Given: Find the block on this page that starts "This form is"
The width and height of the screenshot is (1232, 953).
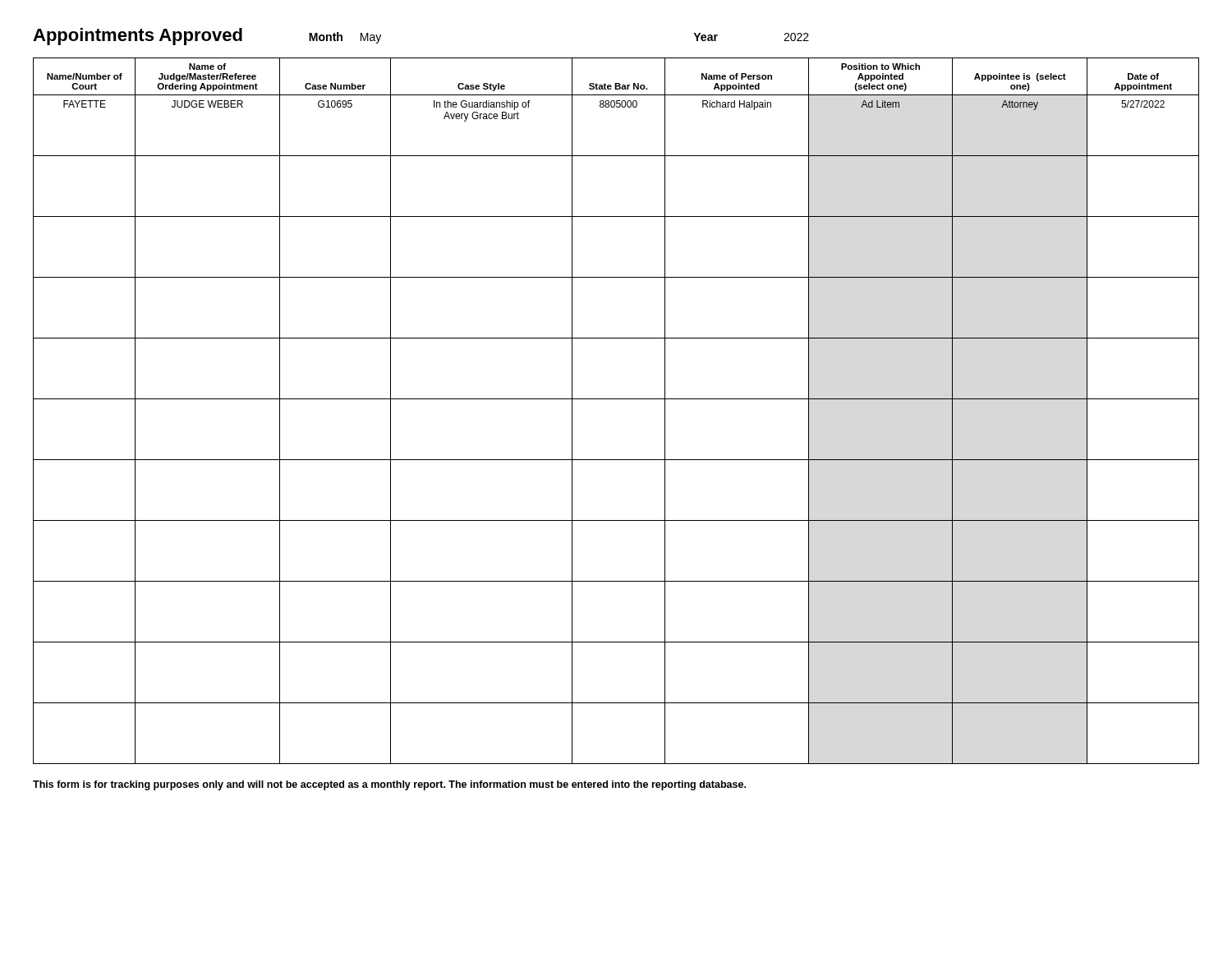Looking at the screenshot, I should pos(390,785).
